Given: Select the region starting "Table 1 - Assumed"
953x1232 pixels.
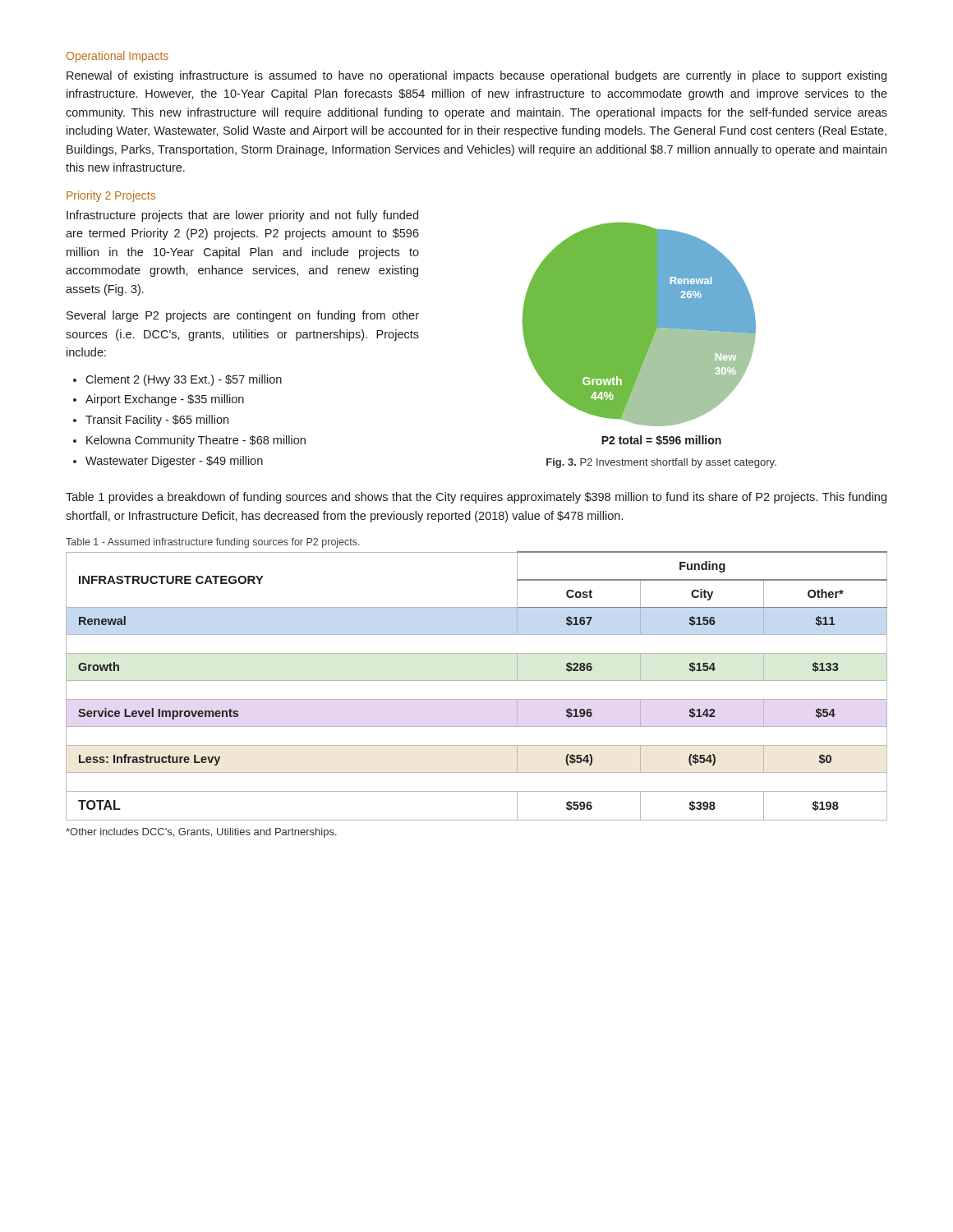Looking at the screenshot, I should coord(213,542).
